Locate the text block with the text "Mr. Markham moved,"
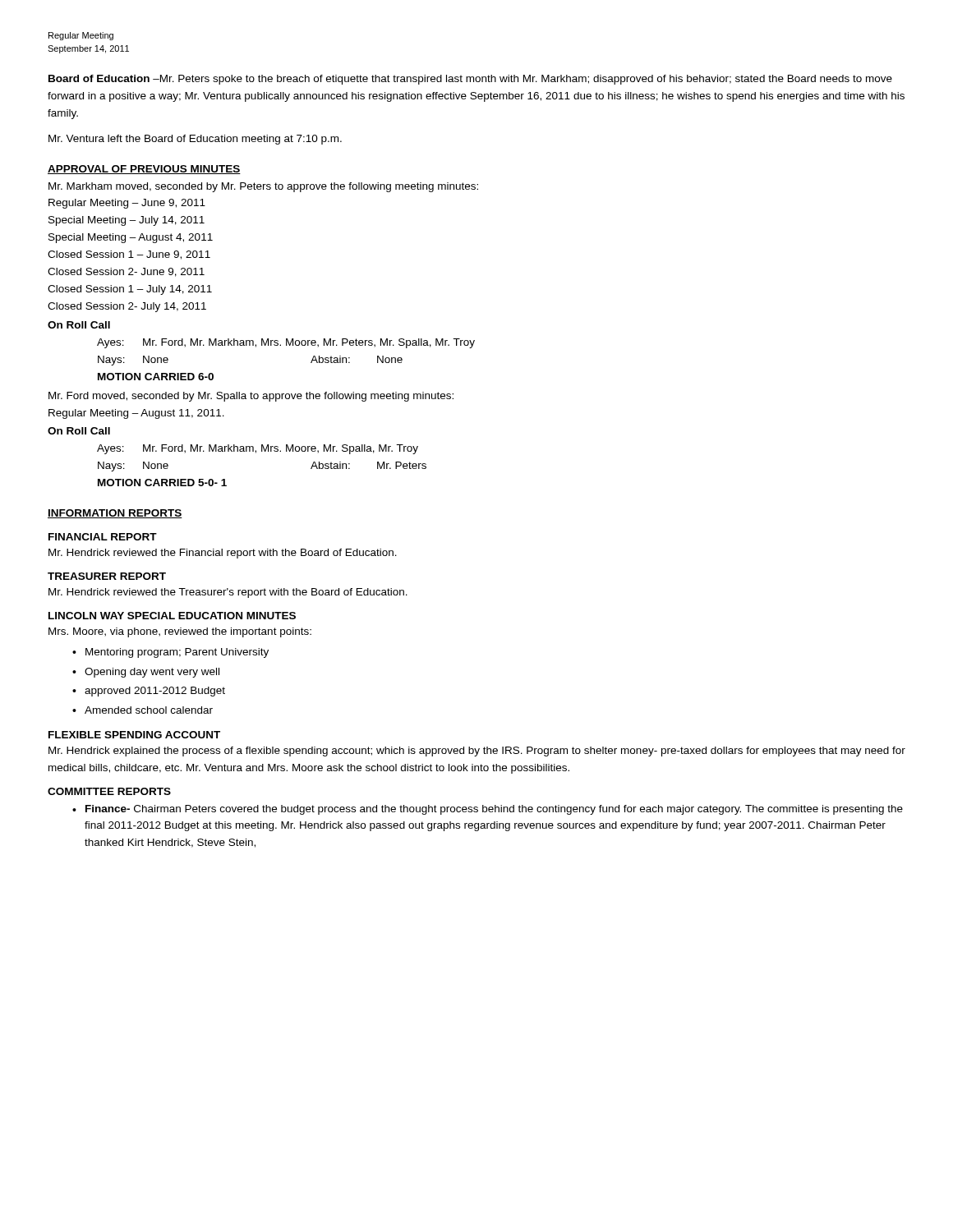953x1232 pixels. [263, 187]
